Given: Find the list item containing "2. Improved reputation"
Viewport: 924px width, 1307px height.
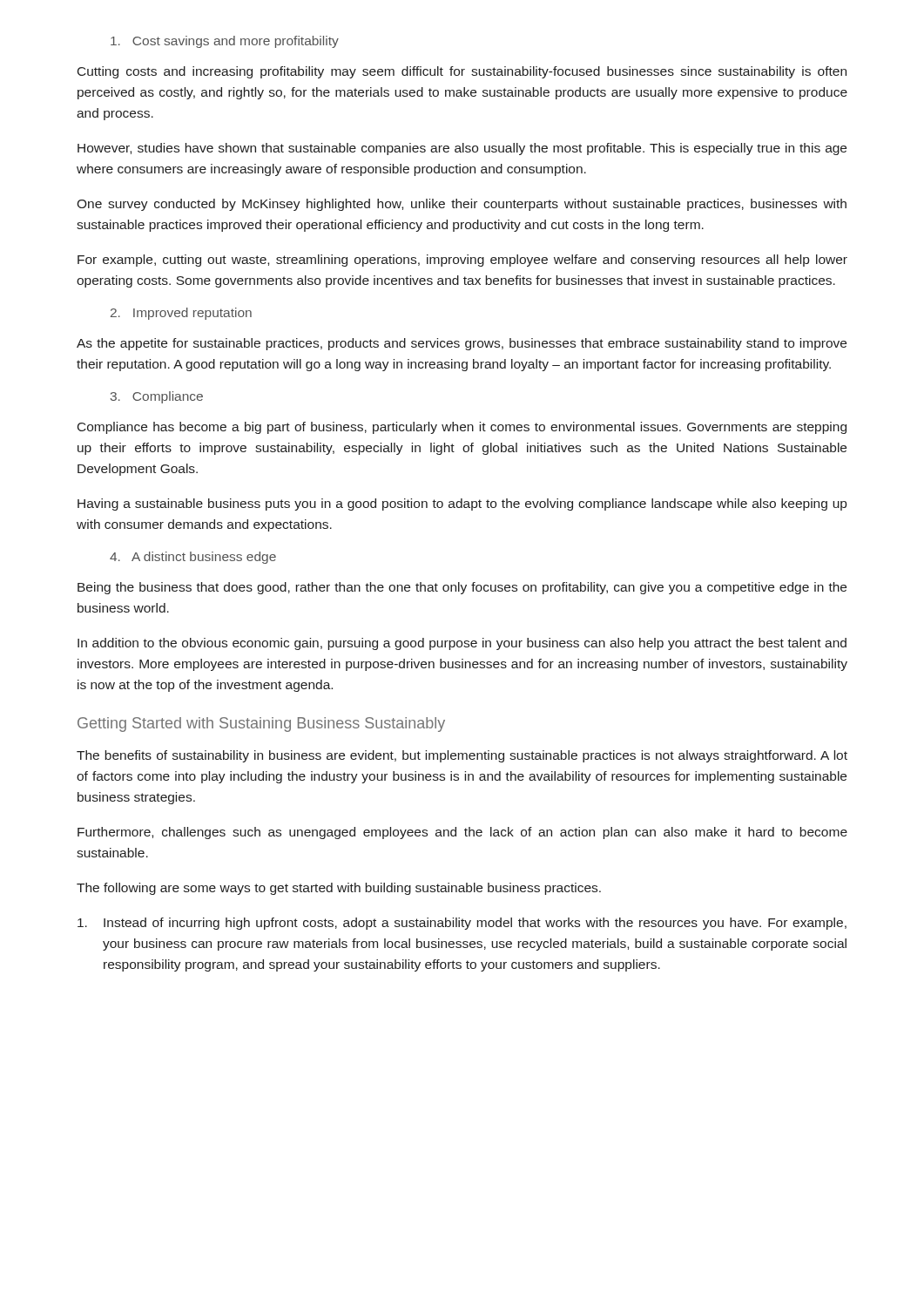Looking at the screenshot, I should tap(181, 313).
